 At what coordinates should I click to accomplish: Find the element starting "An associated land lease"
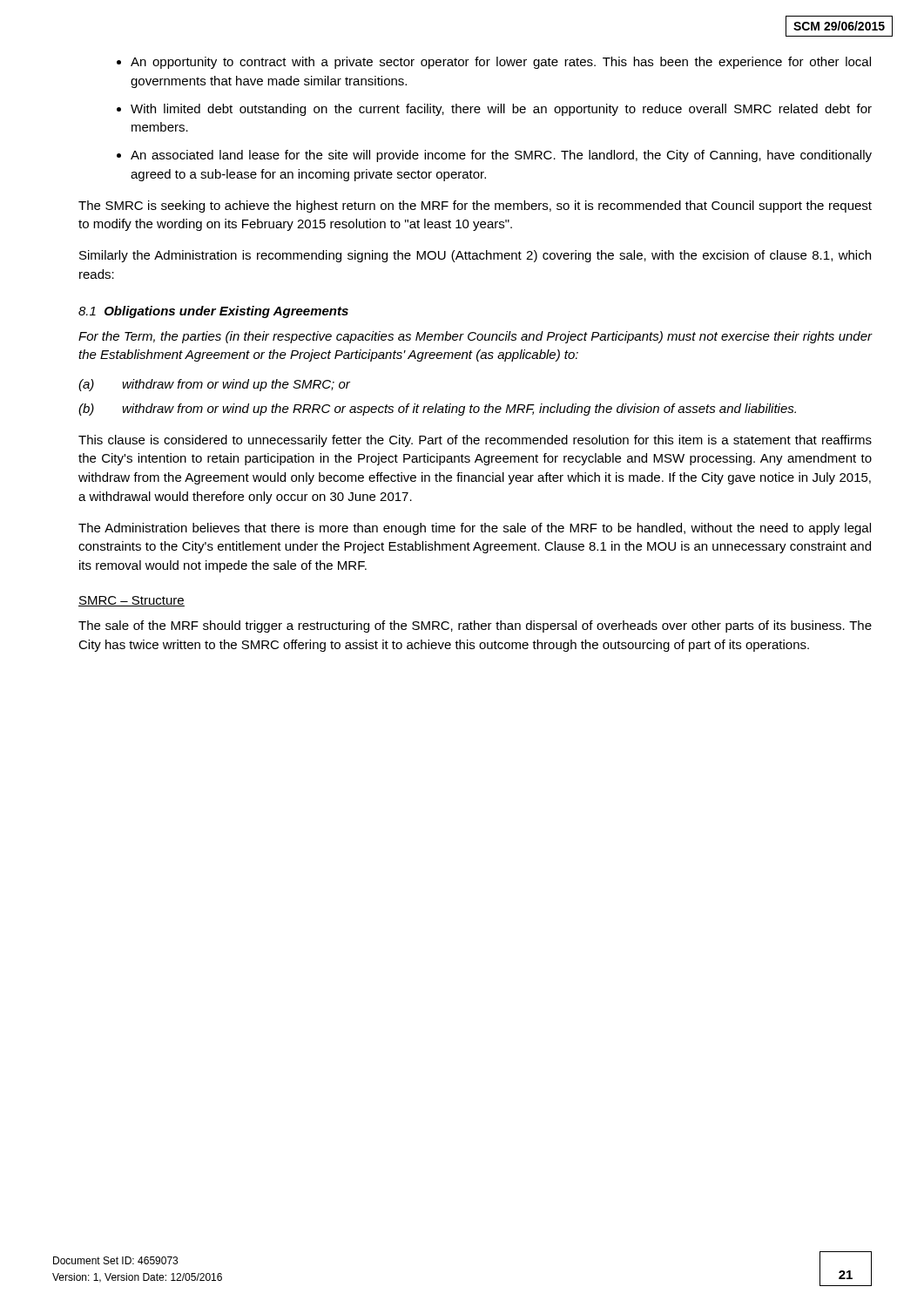[501, 164]
